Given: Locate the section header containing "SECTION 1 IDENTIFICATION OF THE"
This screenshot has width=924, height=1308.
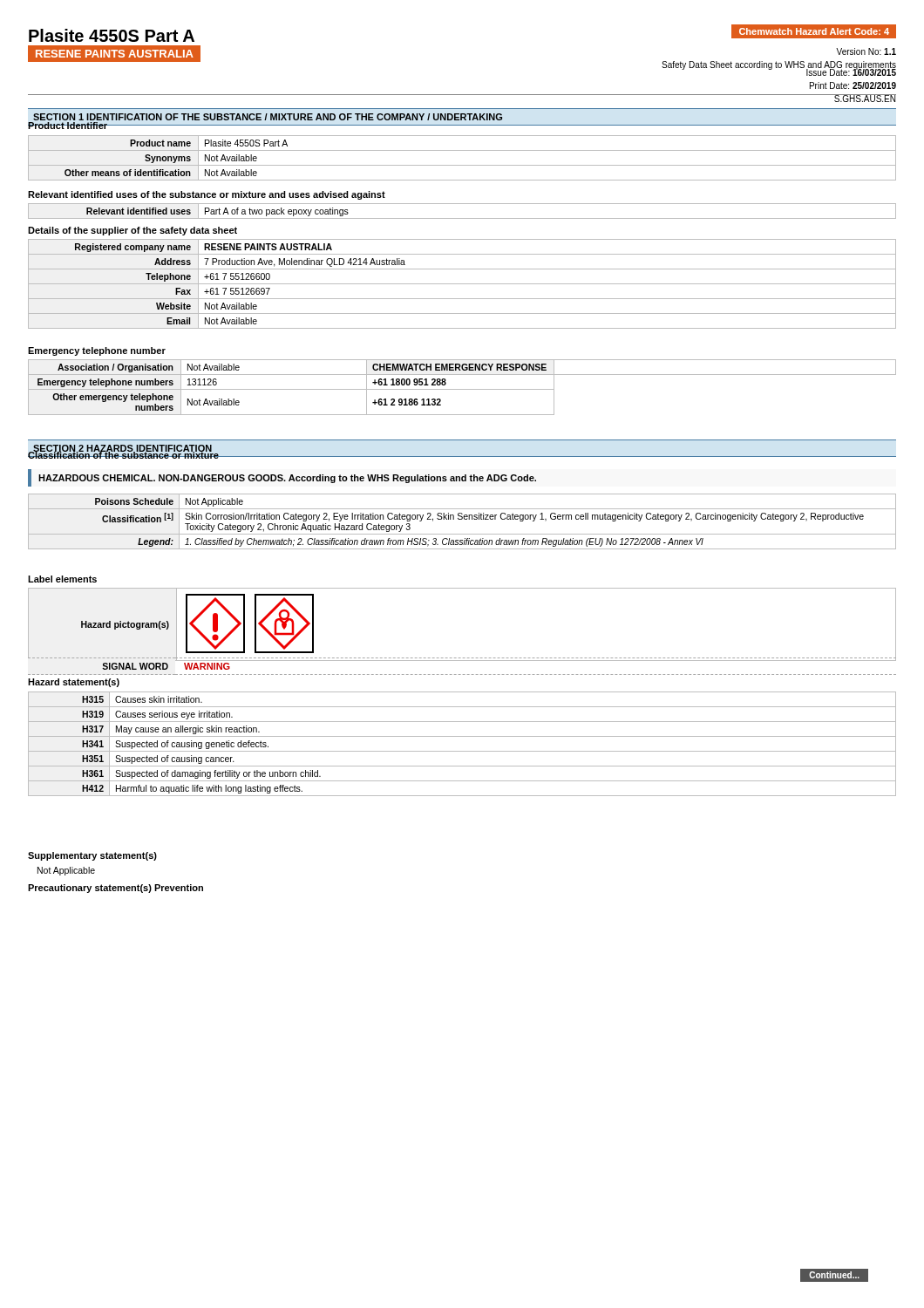Looking at the screenshot, I should click(x=462, y=117).
